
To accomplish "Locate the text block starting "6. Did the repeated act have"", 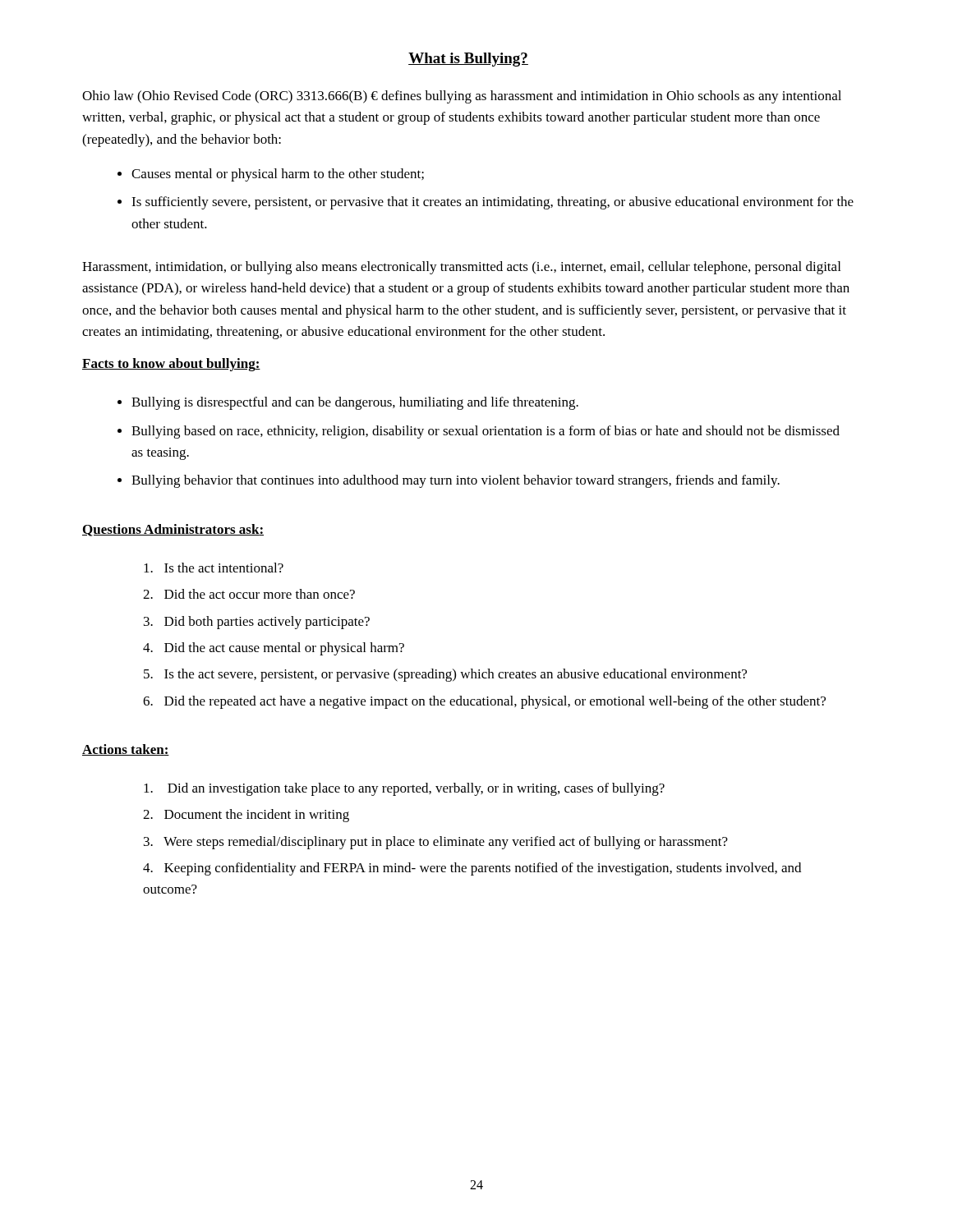I will 485,701.
